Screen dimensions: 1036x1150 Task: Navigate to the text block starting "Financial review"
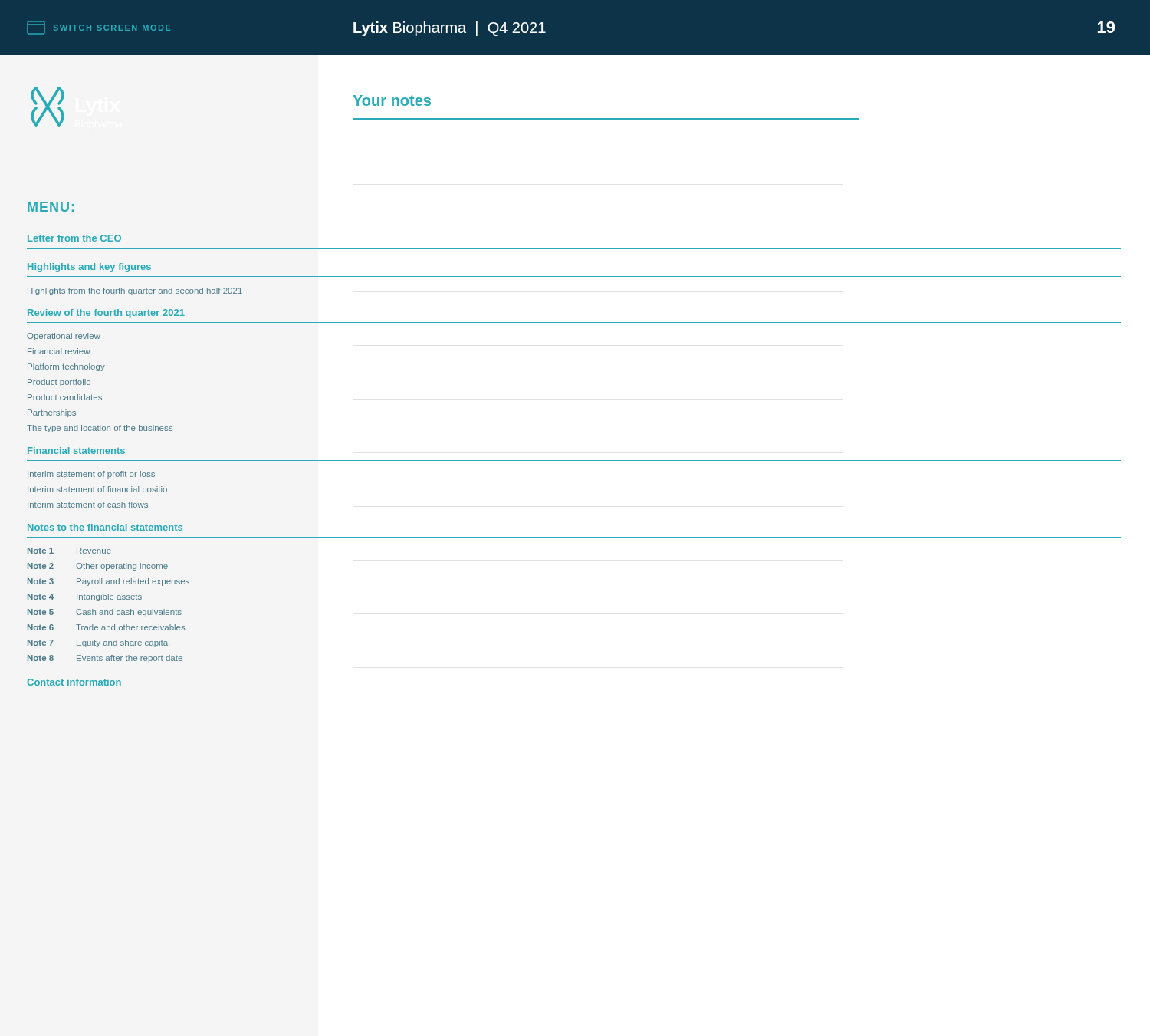click(x=58, y=351)
